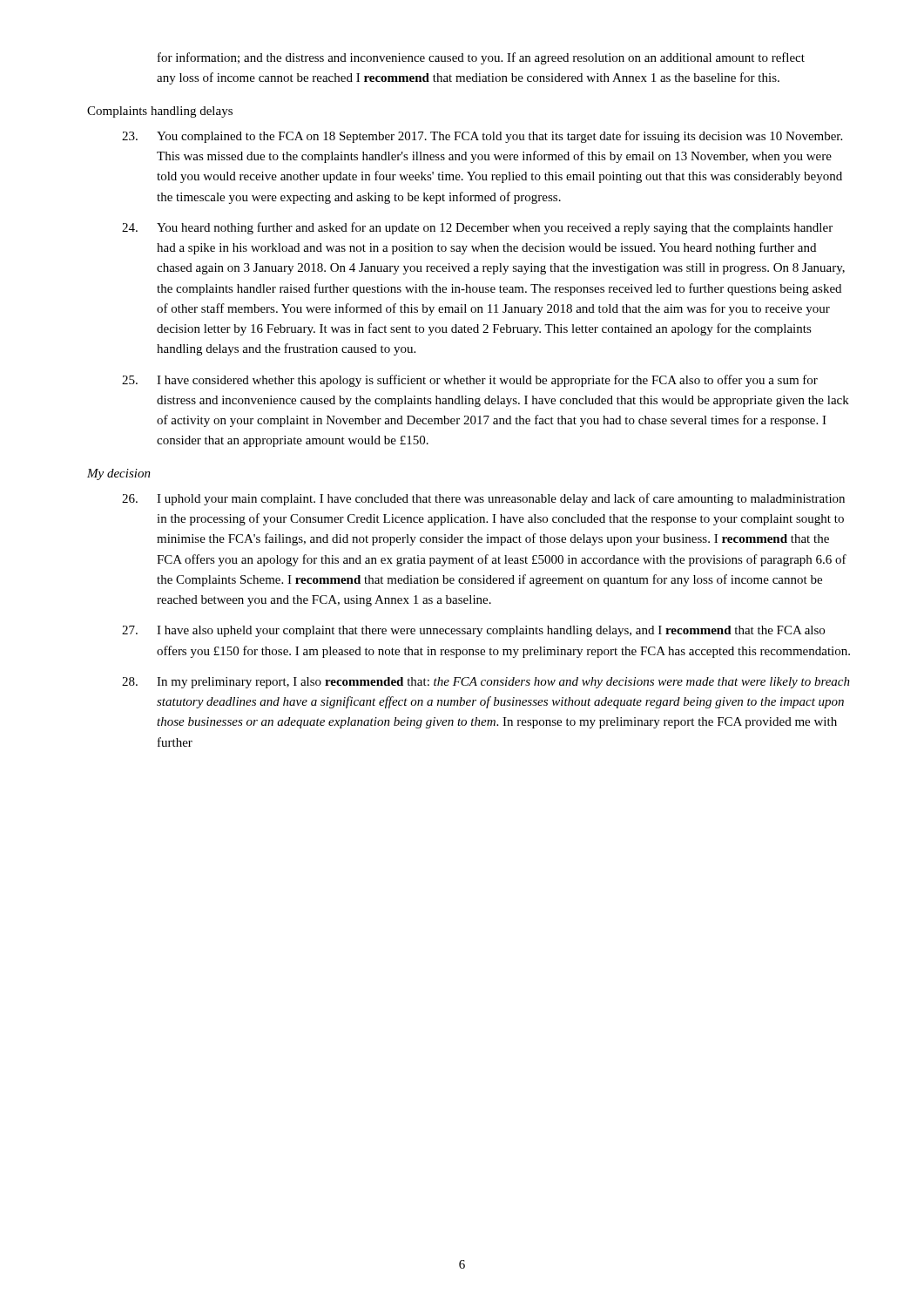Locate the list item containing "25. I have"

click(x=488, y=410)
